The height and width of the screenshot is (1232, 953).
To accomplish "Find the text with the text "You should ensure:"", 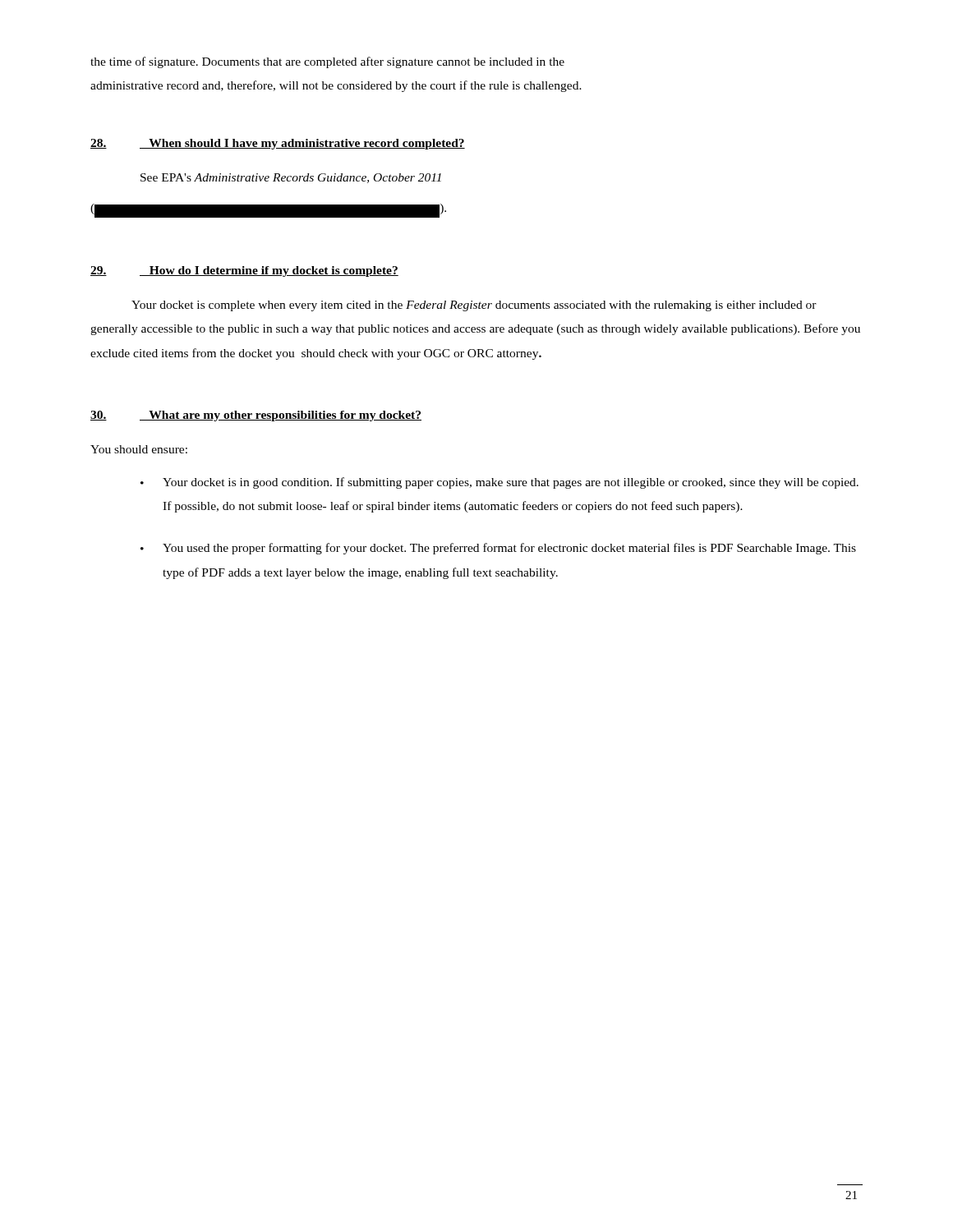I will pyautogui.click(x=139, y=449).
